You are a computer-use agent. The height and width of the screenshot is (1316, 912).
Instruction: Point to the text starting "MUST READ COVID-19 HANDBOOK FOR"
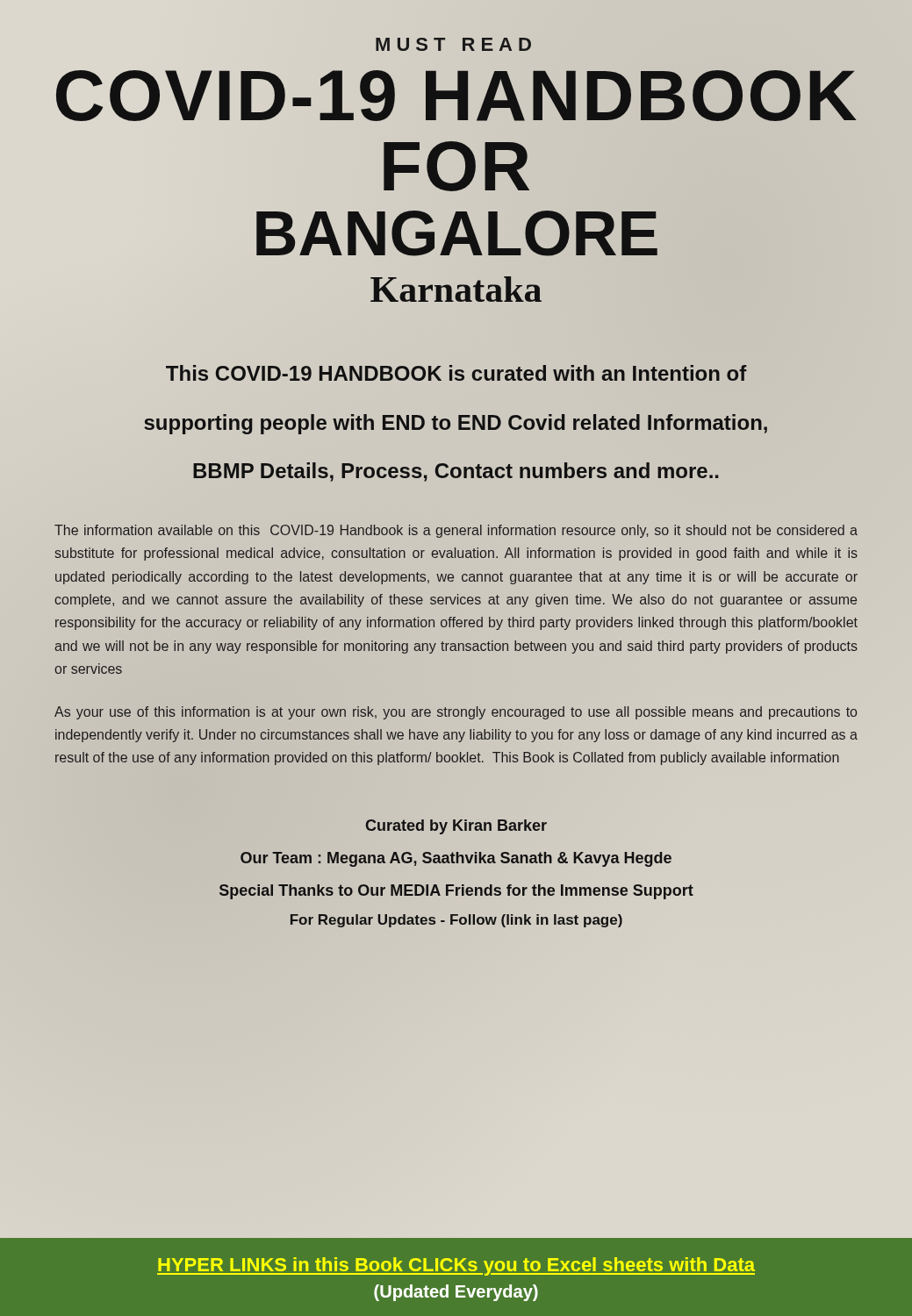(456, 172)
